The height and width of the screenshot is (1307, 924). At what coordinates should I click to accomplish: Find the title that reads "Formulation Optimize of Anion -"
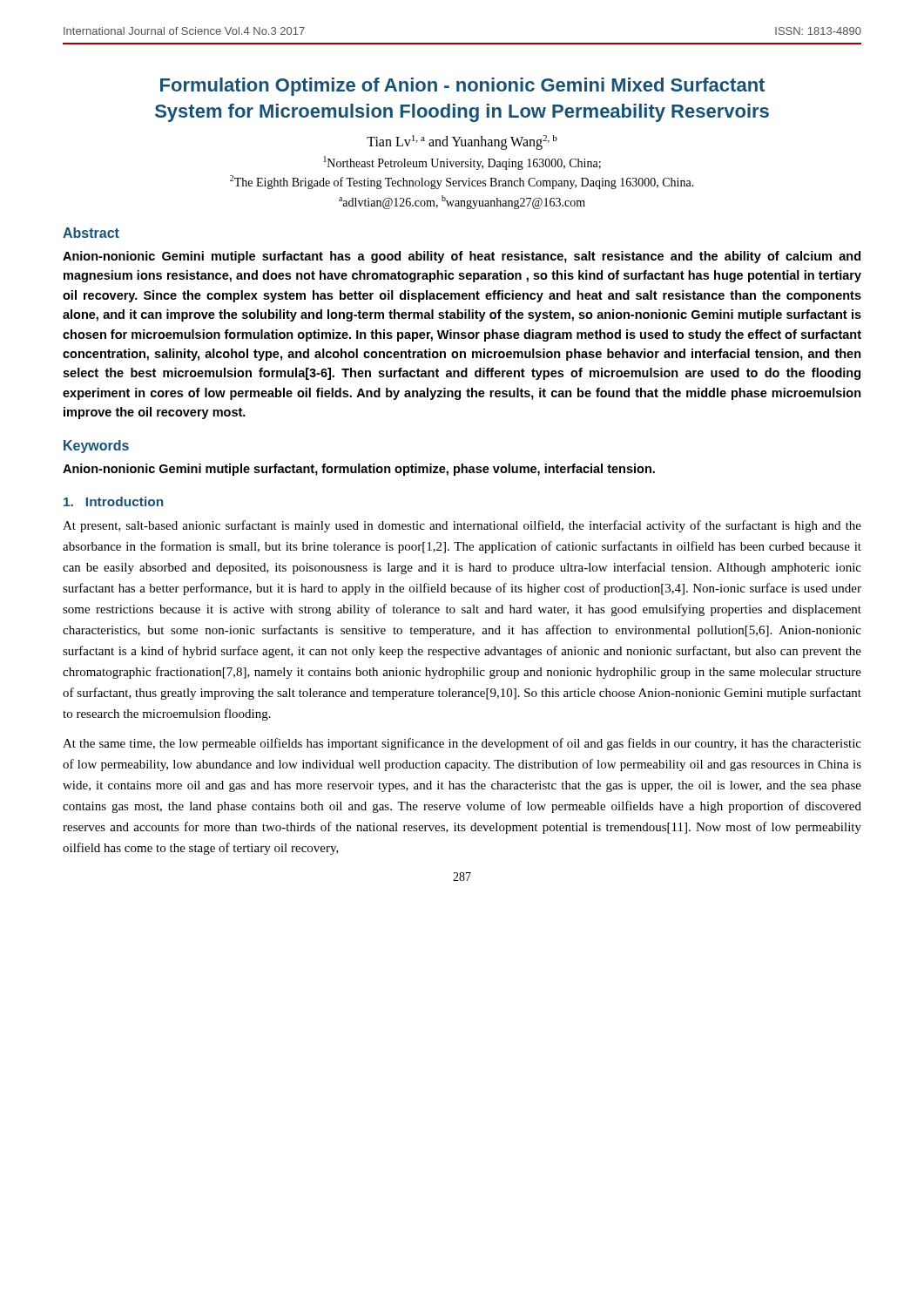point(462,98)
